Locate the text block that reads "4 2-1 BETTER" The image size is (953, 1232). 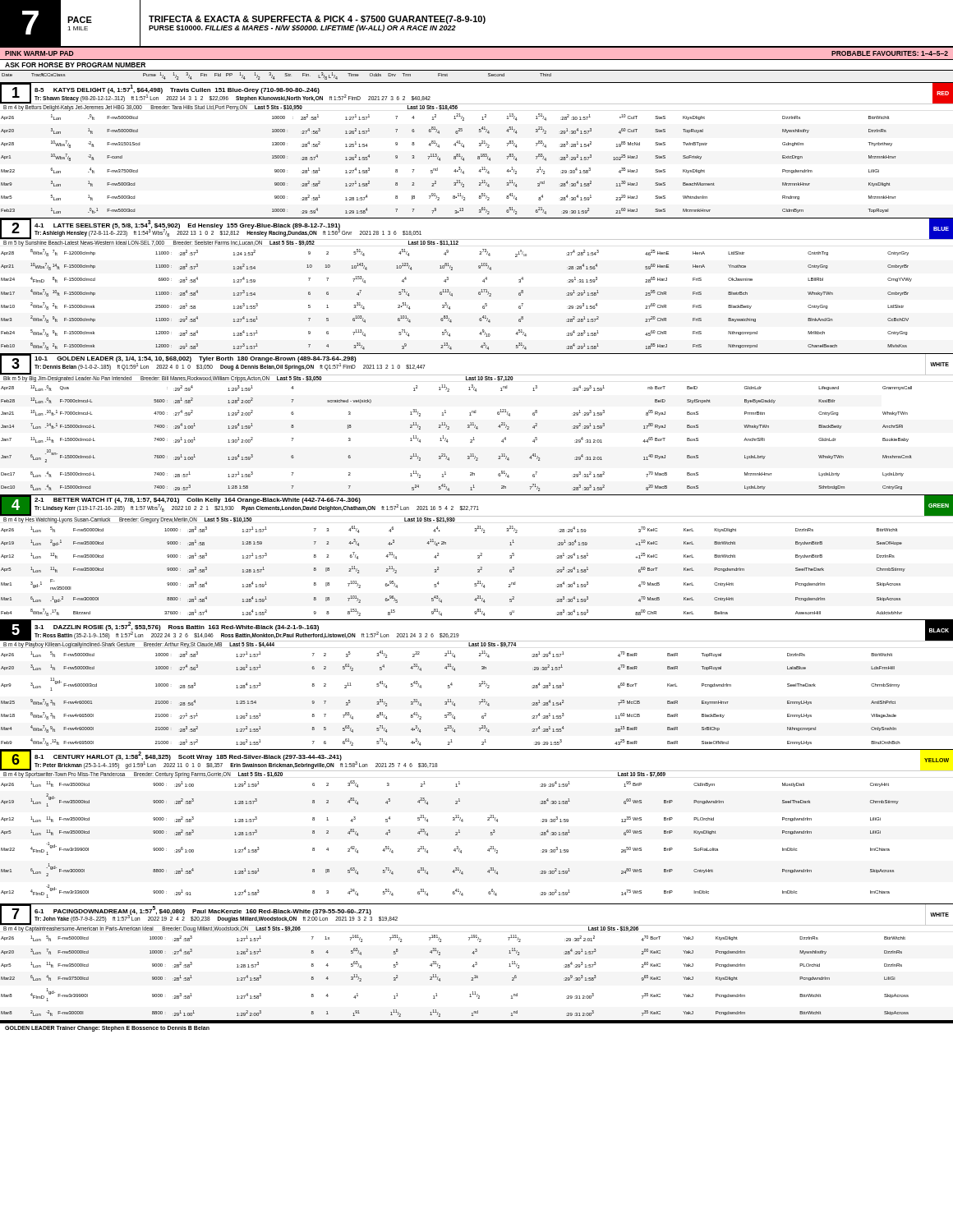click(x=476, y=557)
